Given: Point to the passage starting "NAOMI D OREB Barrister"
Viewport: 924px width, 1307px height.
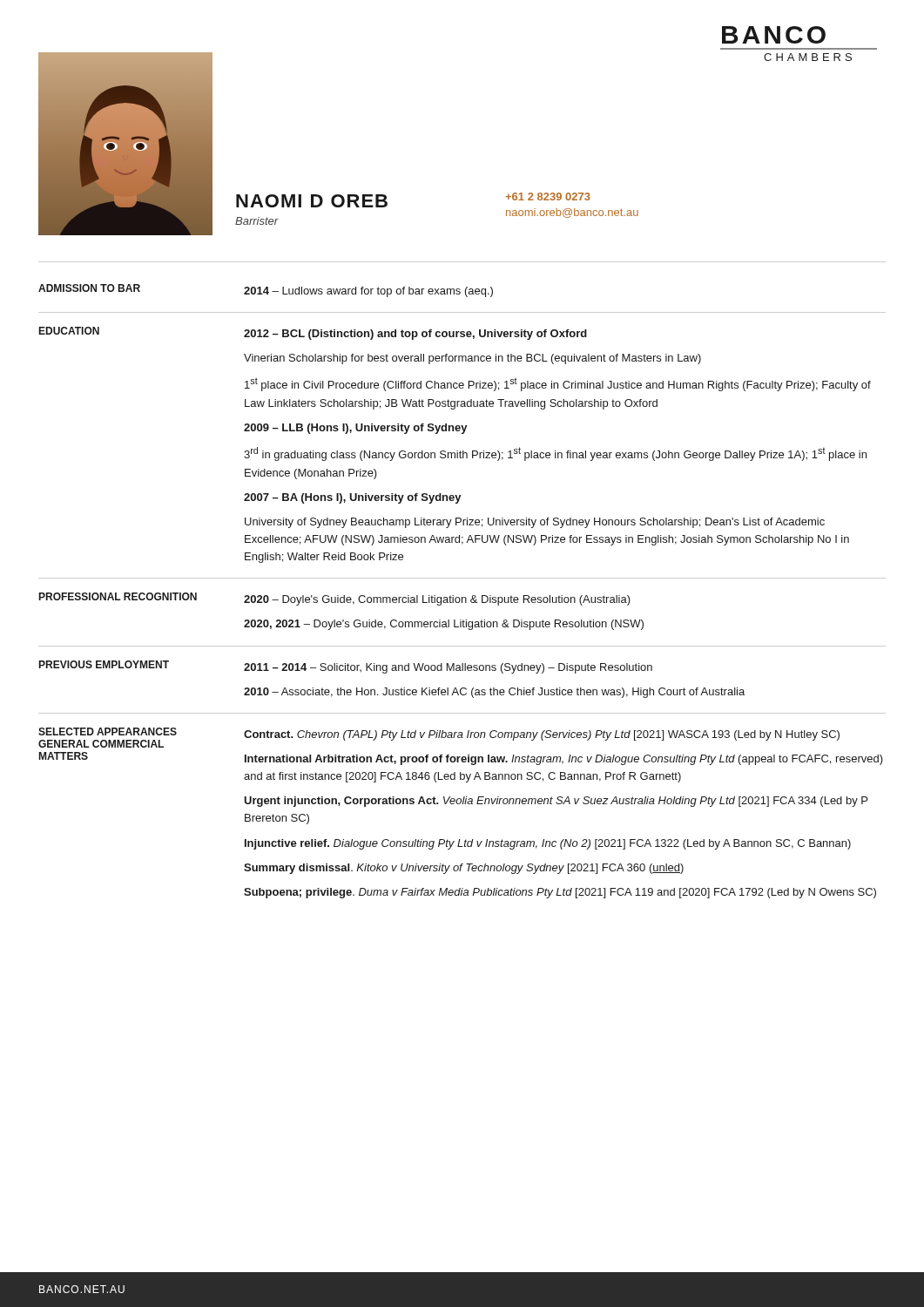Looking at the screenshot, I should tap(312, 209).
